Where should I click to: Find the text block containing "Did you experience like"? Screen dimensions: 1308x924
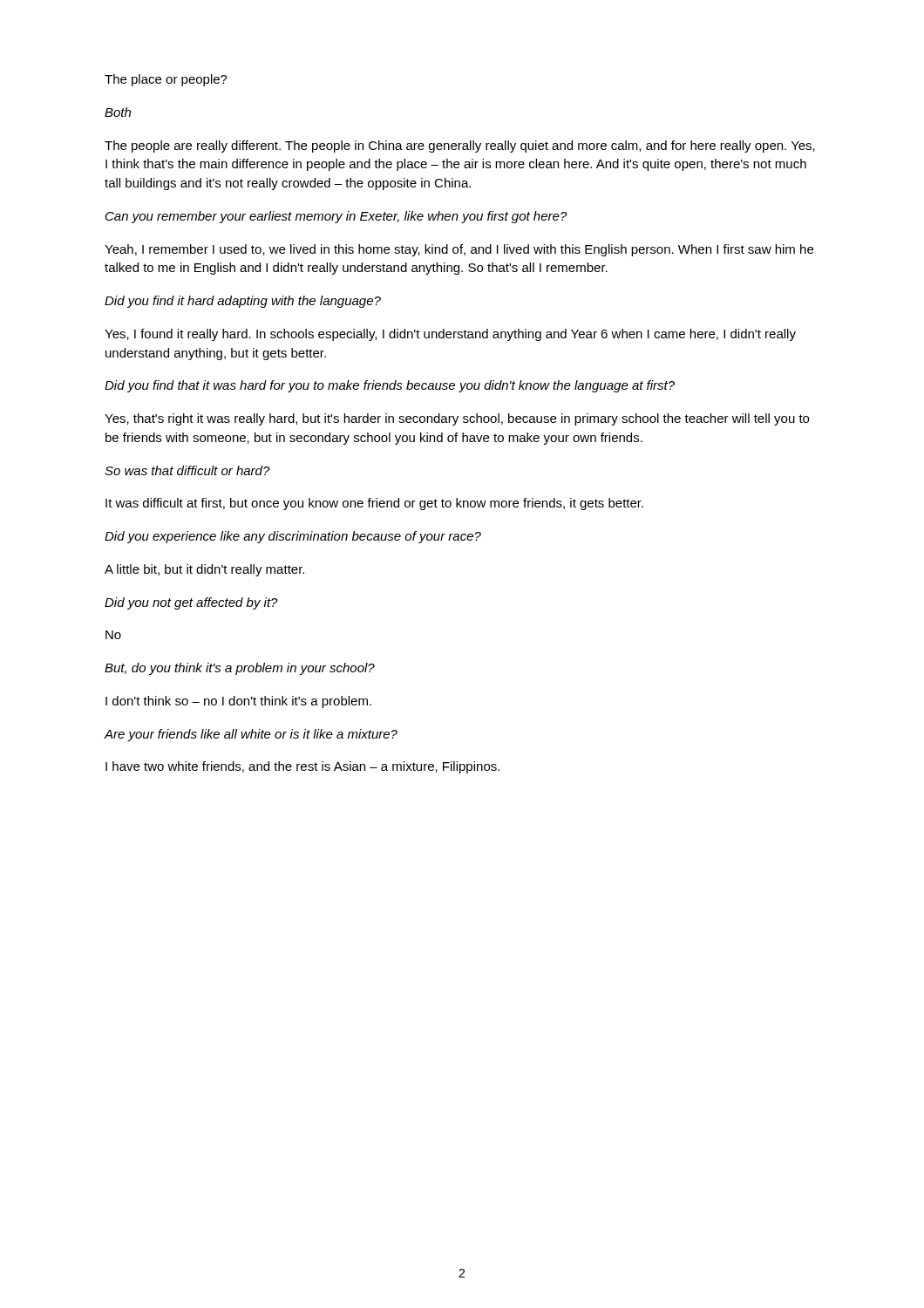click(293, 536)
